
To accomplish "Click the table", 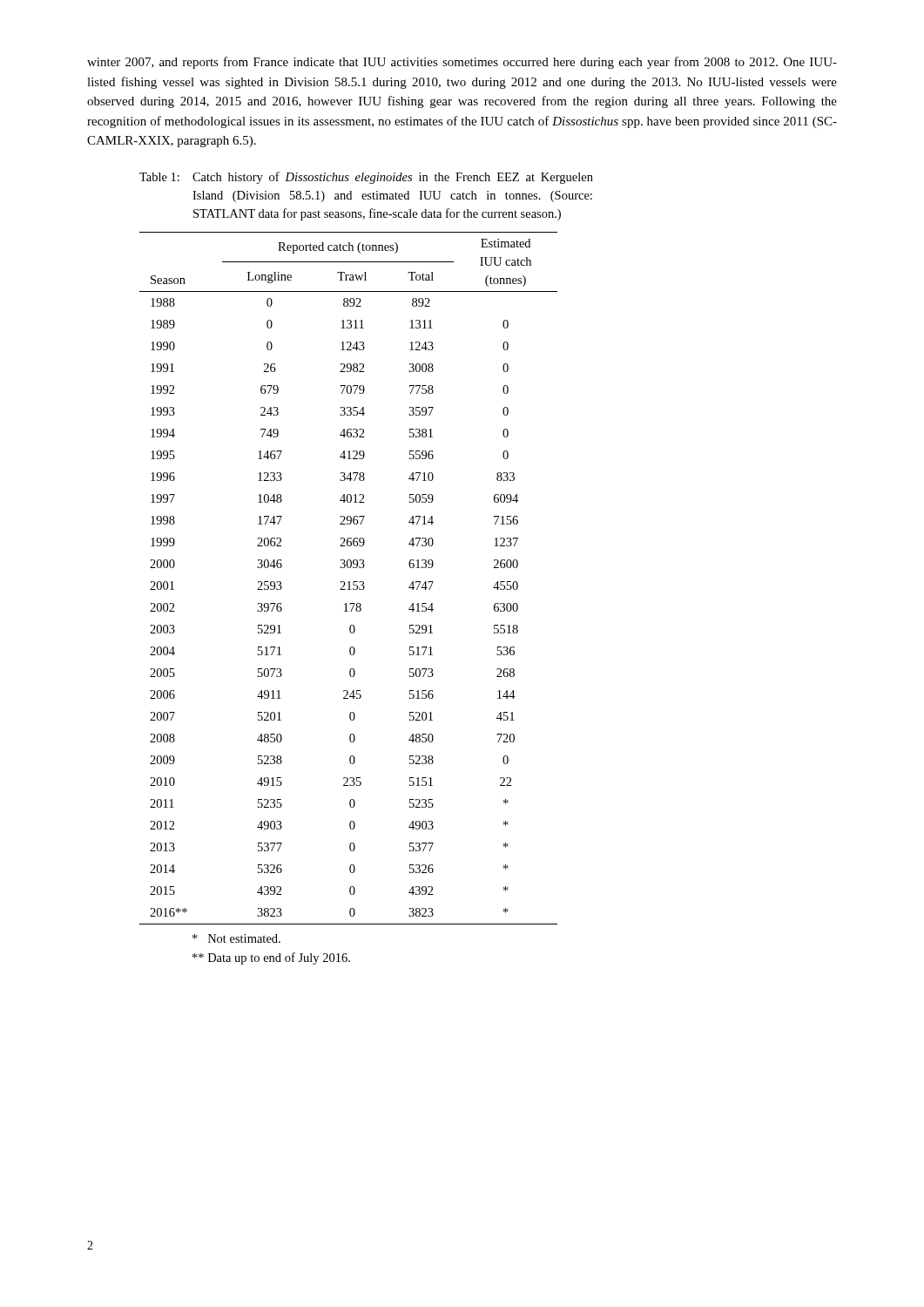I will tap(488, 578).
